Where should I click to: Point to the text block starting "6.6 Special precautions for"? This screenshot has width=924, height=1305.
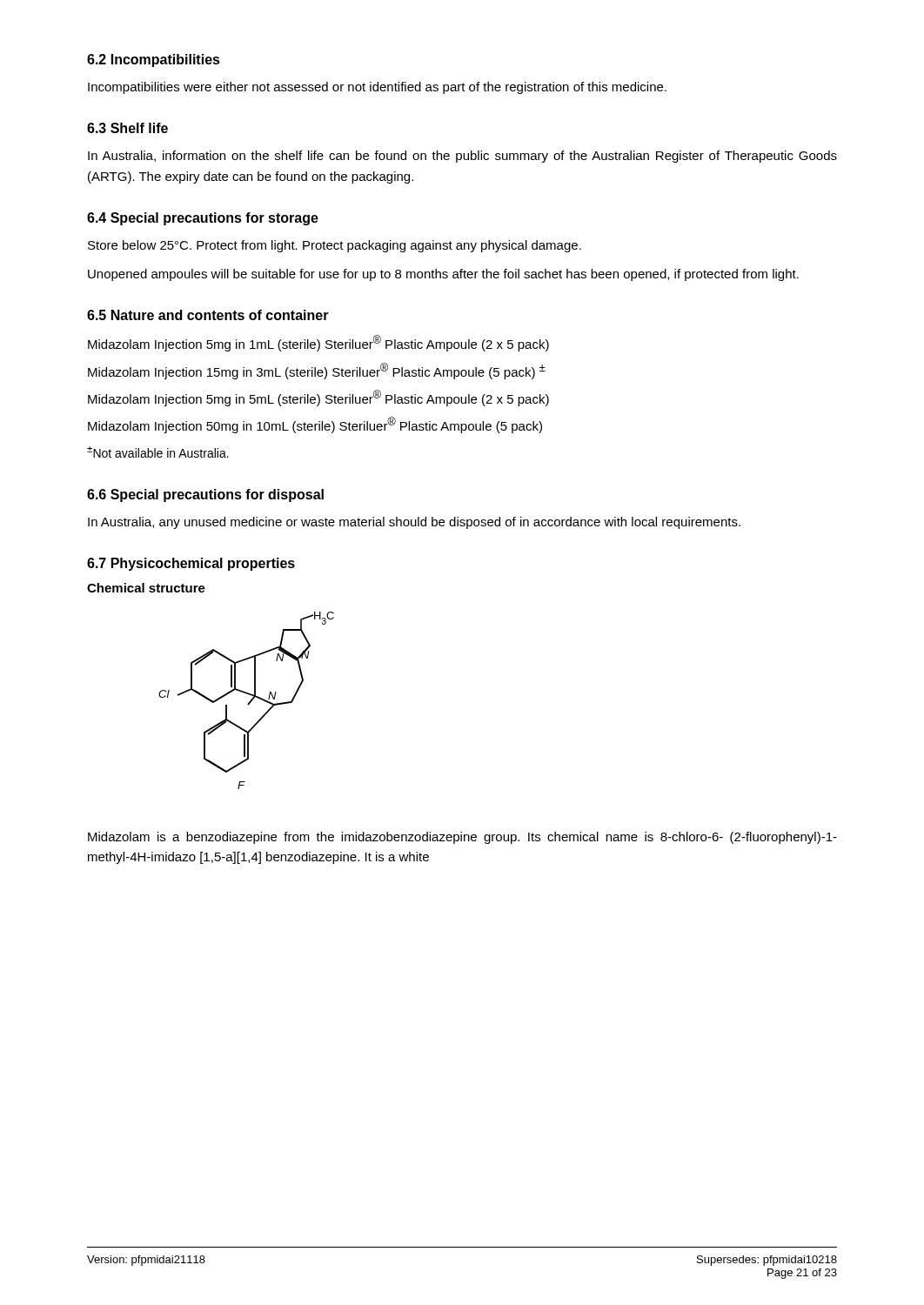point(206,495)
